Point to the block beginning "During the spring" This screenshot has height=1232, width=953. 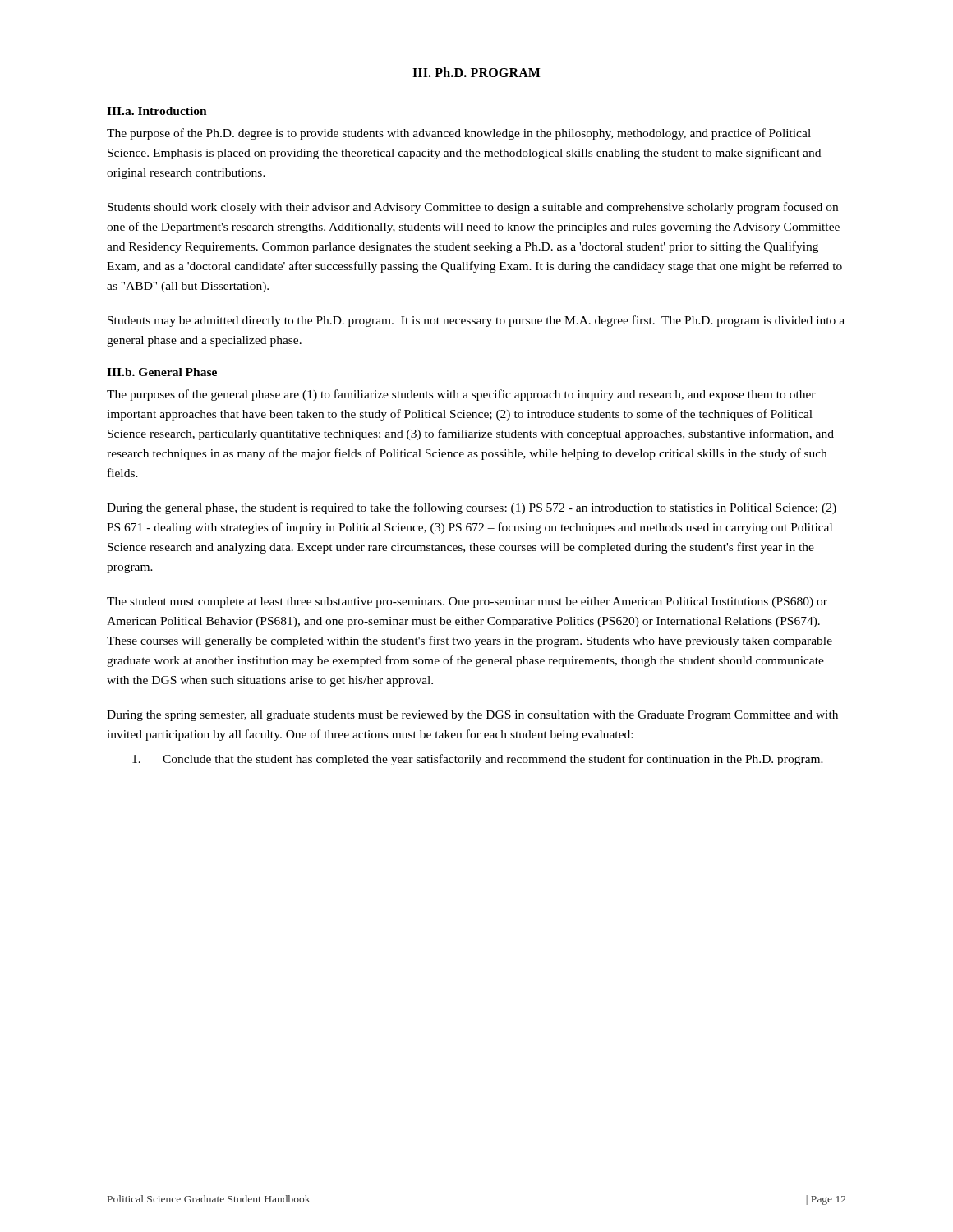coord(473,724)
